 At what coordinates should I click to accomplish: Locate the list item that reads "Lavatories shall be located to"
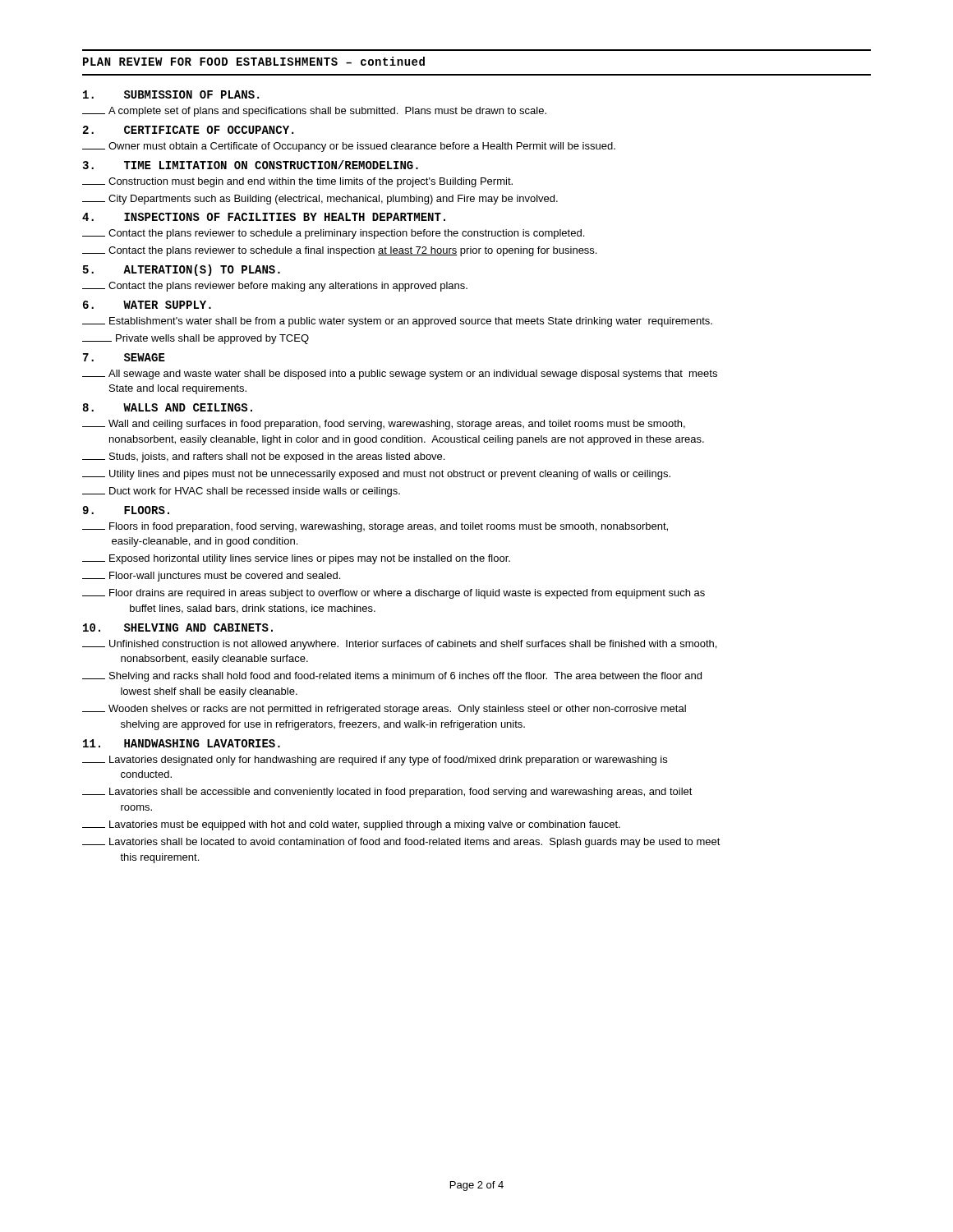tap(476, 850)
